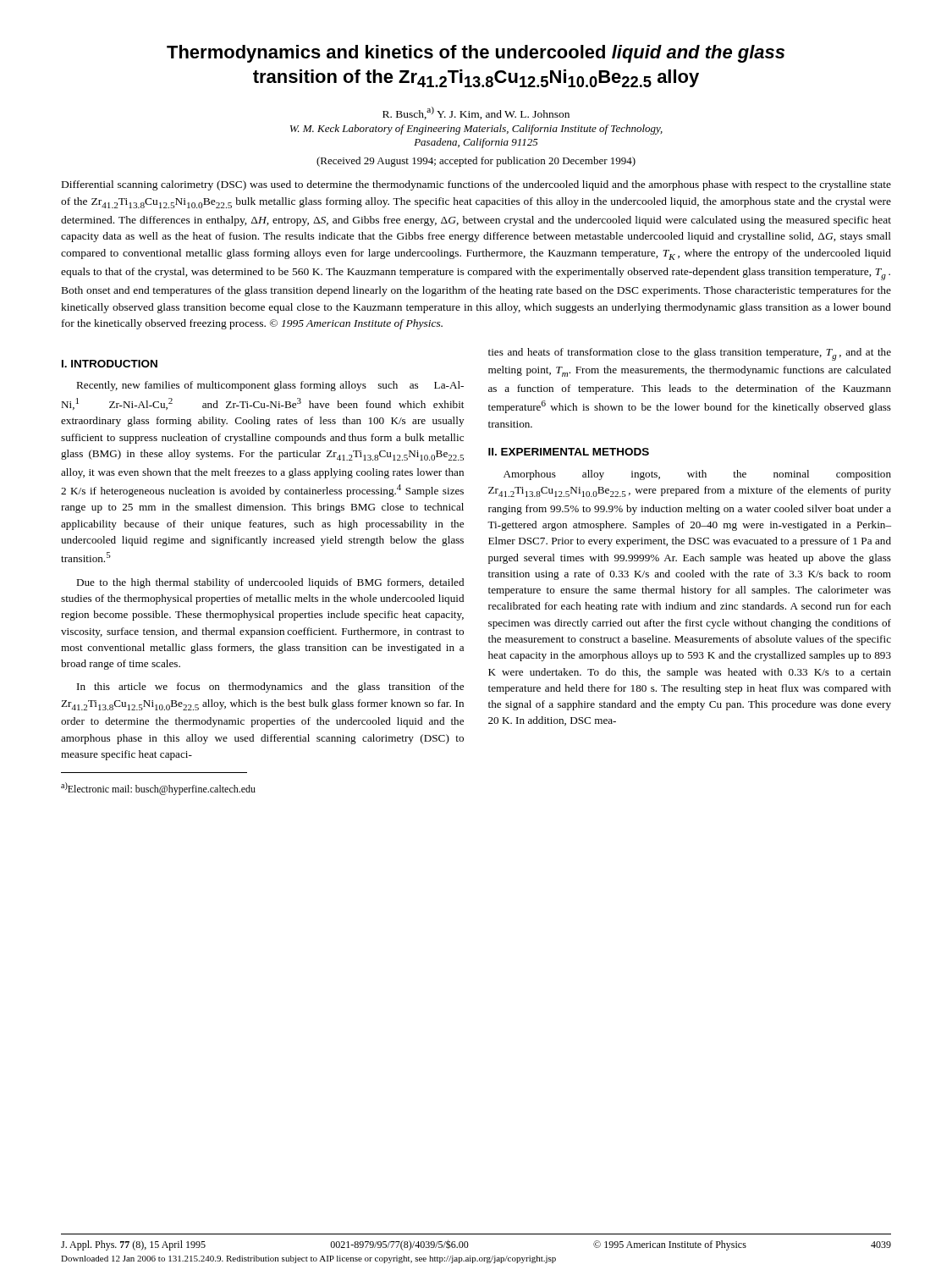Select the text block that reads "Differential scanning calorimetry (DSC) was used"
The image size is (952, 1270).
point(476,254)
